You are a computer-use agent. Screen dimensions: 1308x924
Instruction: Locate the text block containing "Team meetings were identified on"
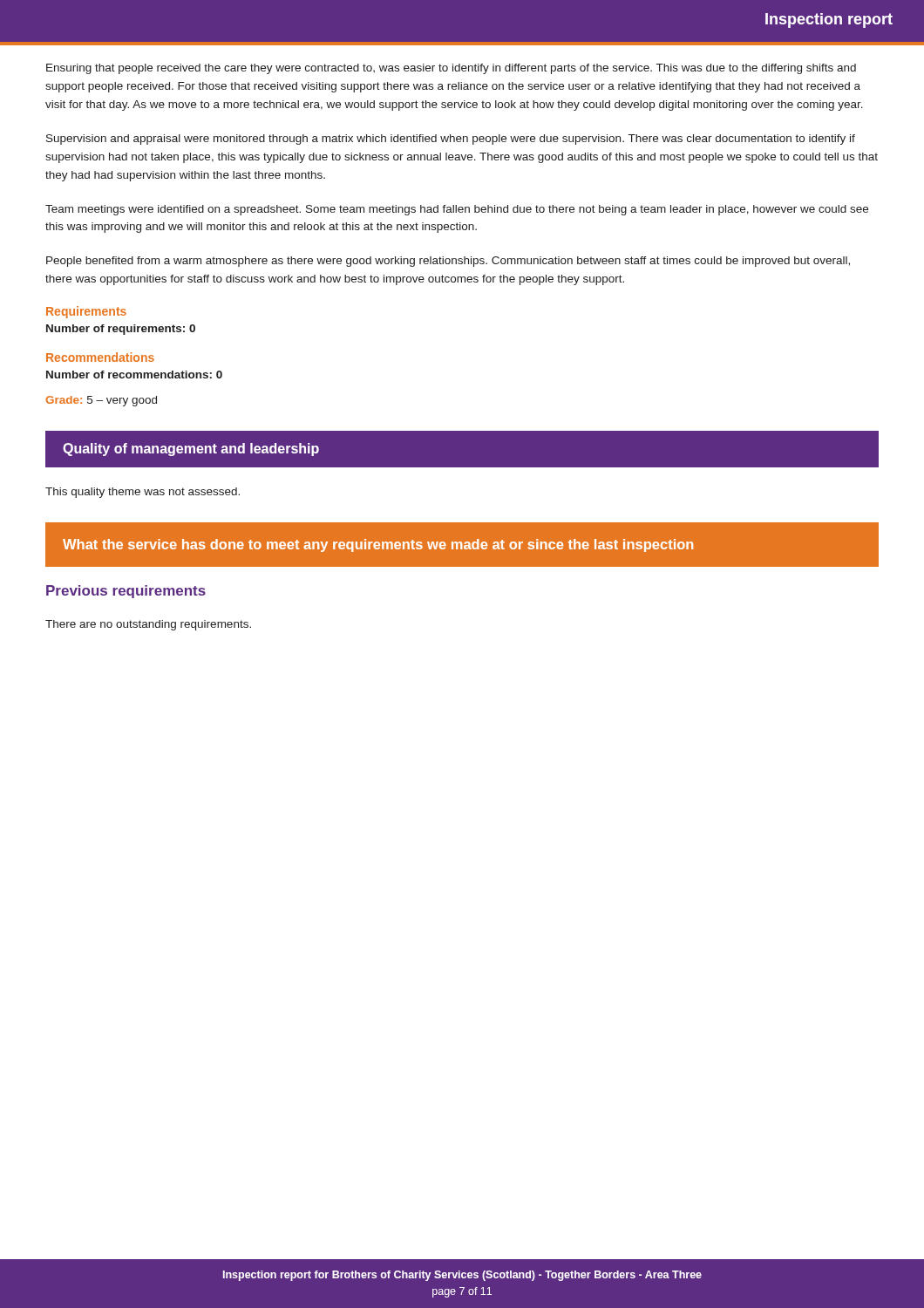(x=457, y=218)
